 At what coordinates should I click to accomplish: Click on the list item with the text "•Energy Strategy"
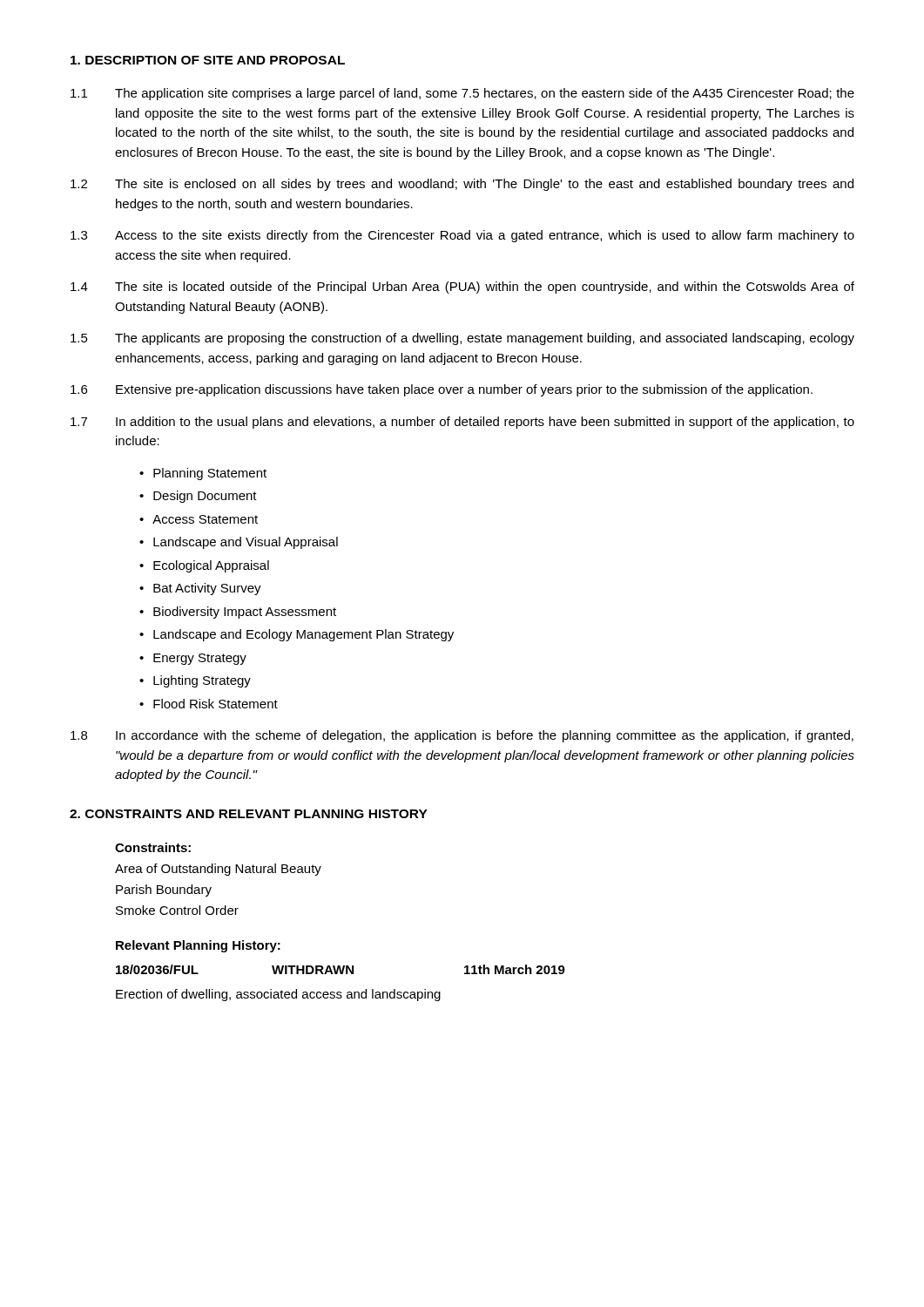(x=193, y=658)
